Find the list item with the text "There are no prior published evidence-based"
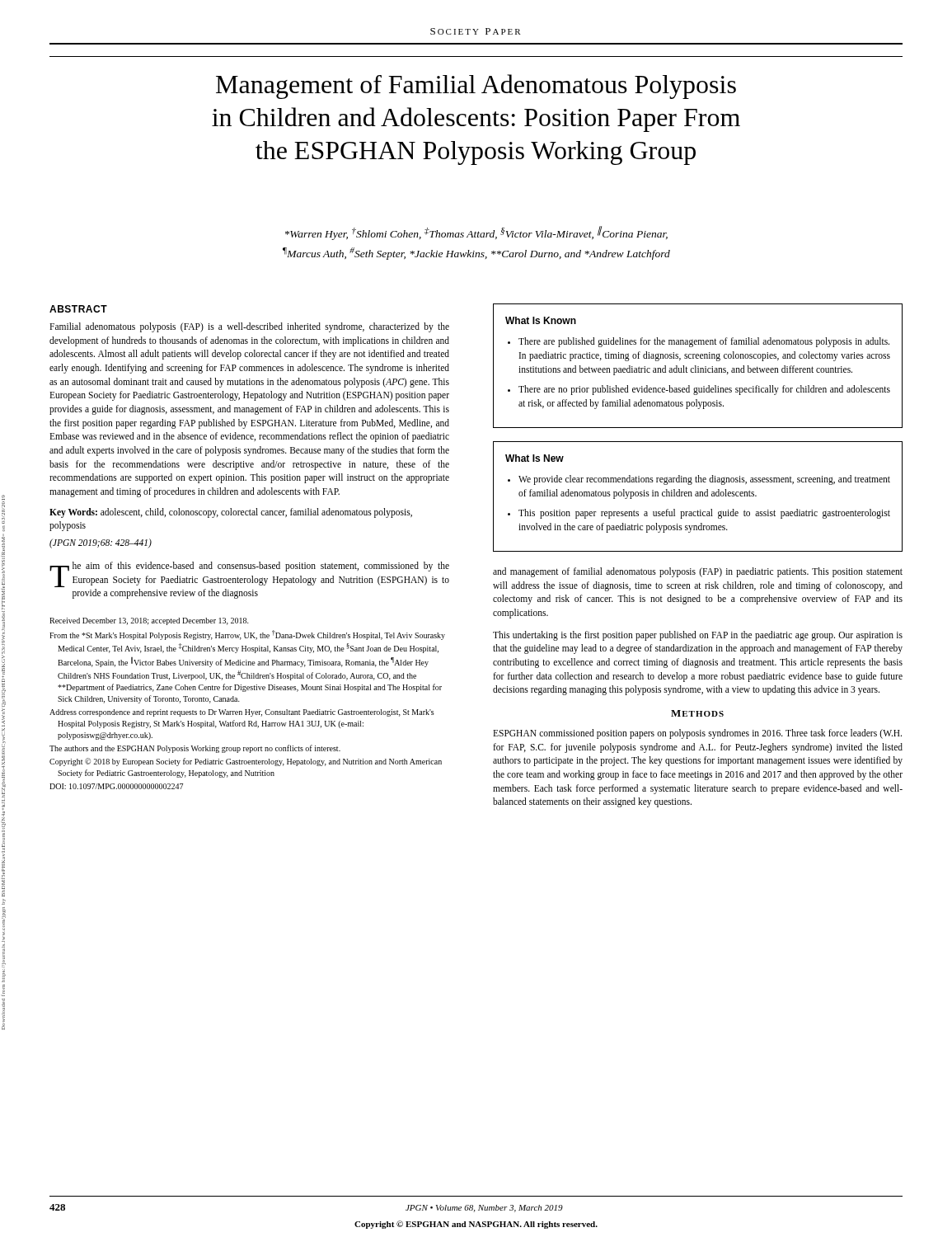Viewport: 952px width, 1237px height. click(x=704, y=396)
